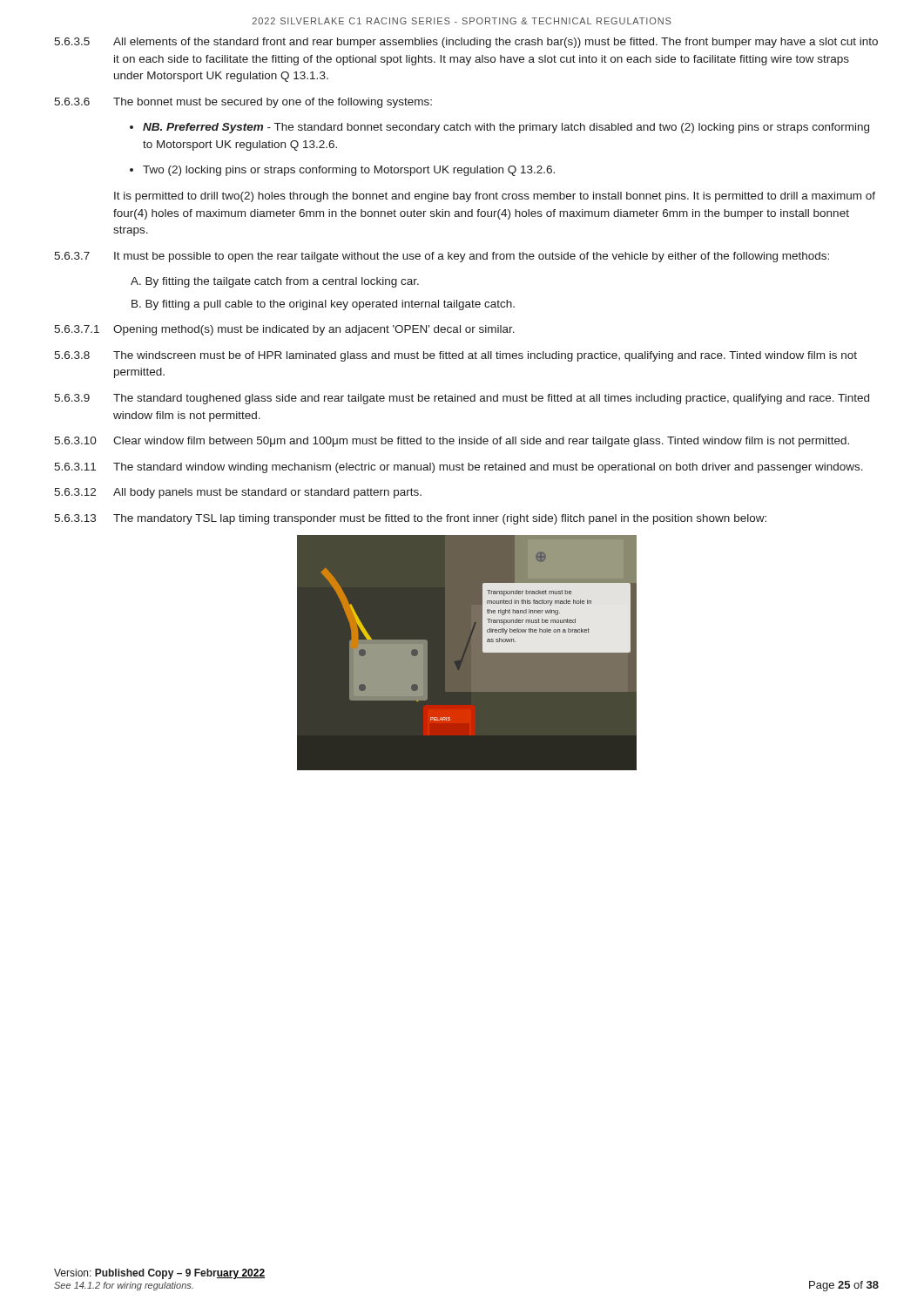This screenshot has width=924, height=1307.
Task: Locate the block of text that opens with "5.6.3.8 The windscreen must be of HPR"
Action: [x=466, y=364]
